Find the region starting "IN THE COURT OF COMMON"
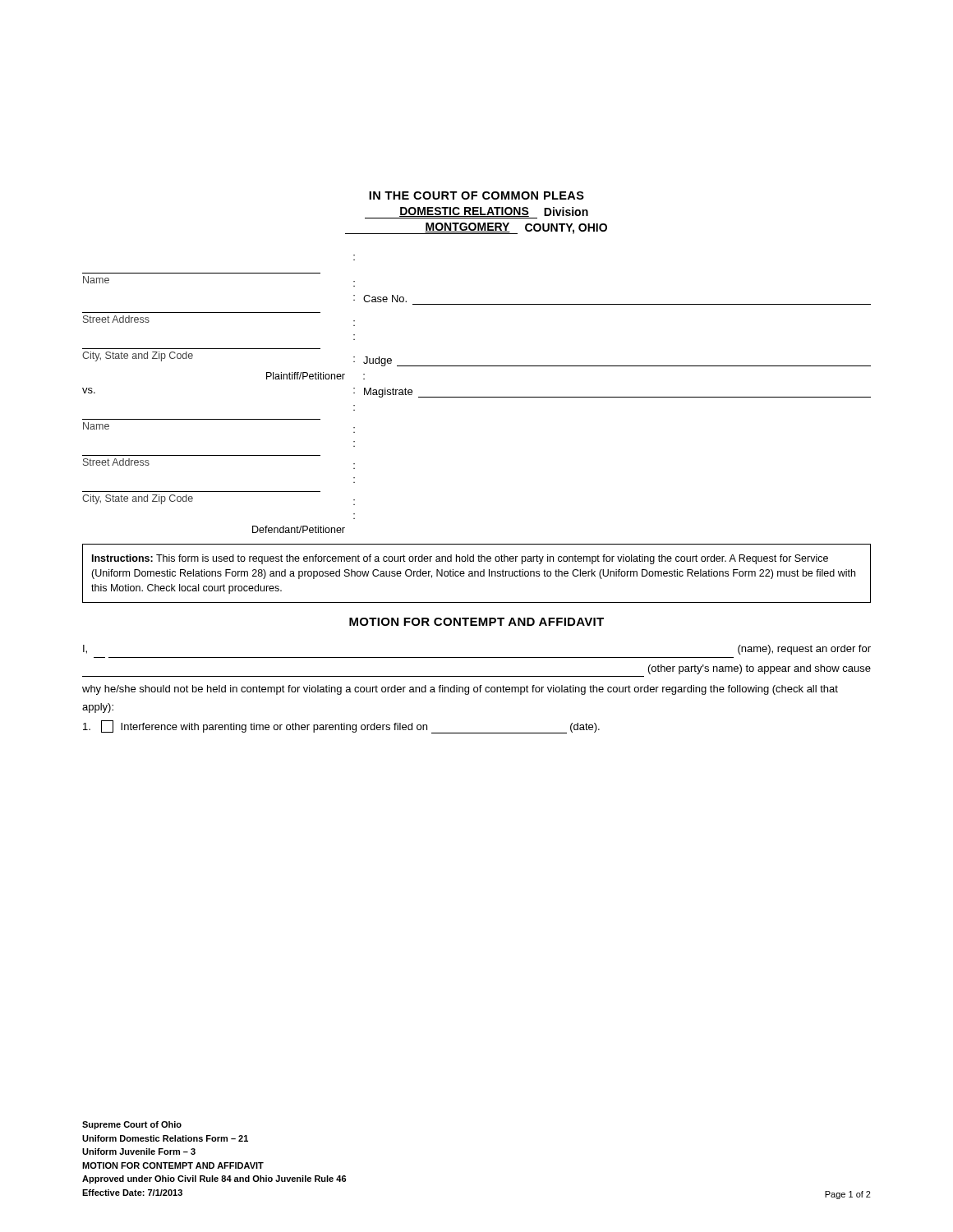This screenshot has width=953, height=1232. click(x=476, y=211)
